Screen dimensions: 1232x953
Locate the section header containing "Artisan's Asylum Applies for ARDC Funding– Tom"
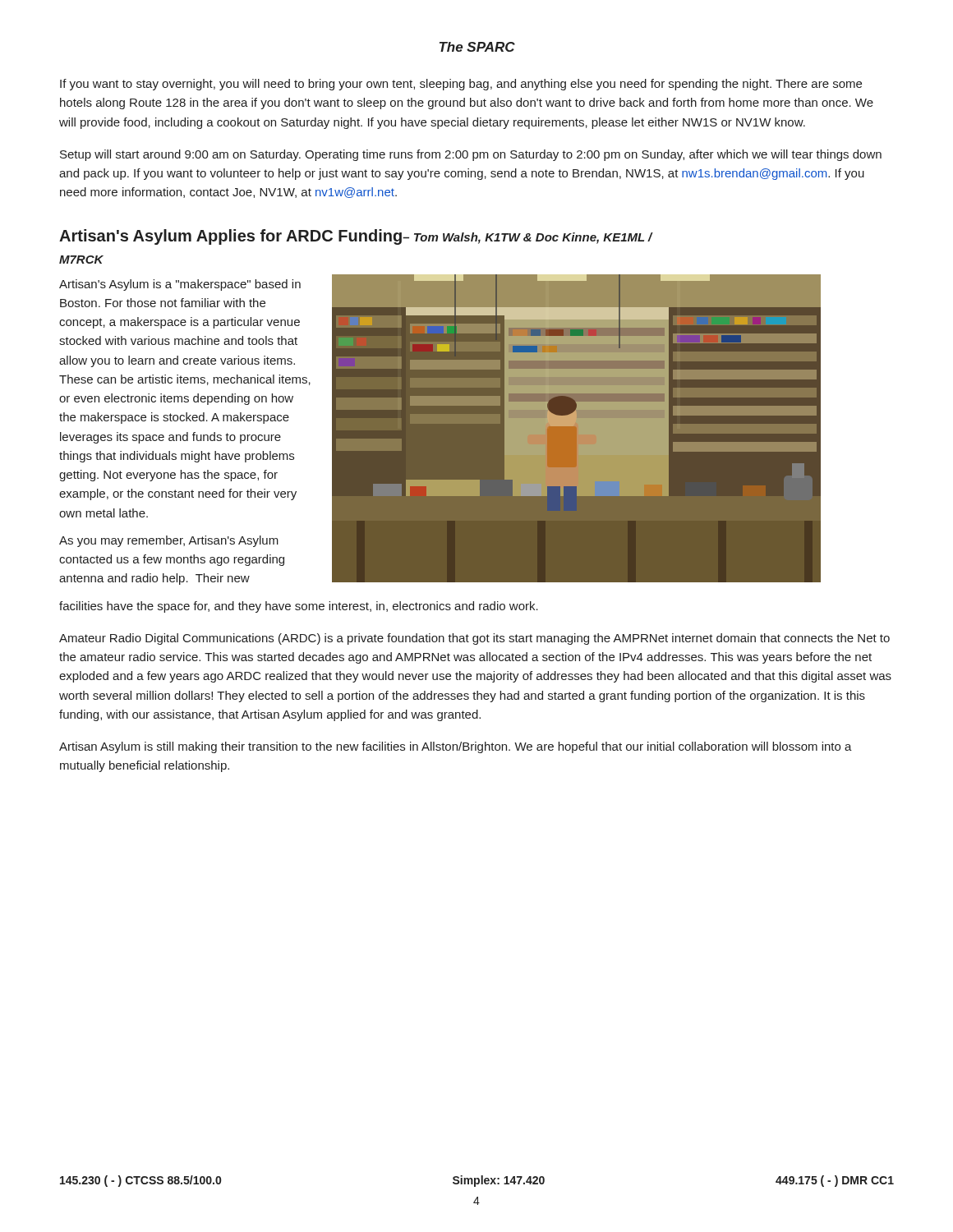[355, 246]
